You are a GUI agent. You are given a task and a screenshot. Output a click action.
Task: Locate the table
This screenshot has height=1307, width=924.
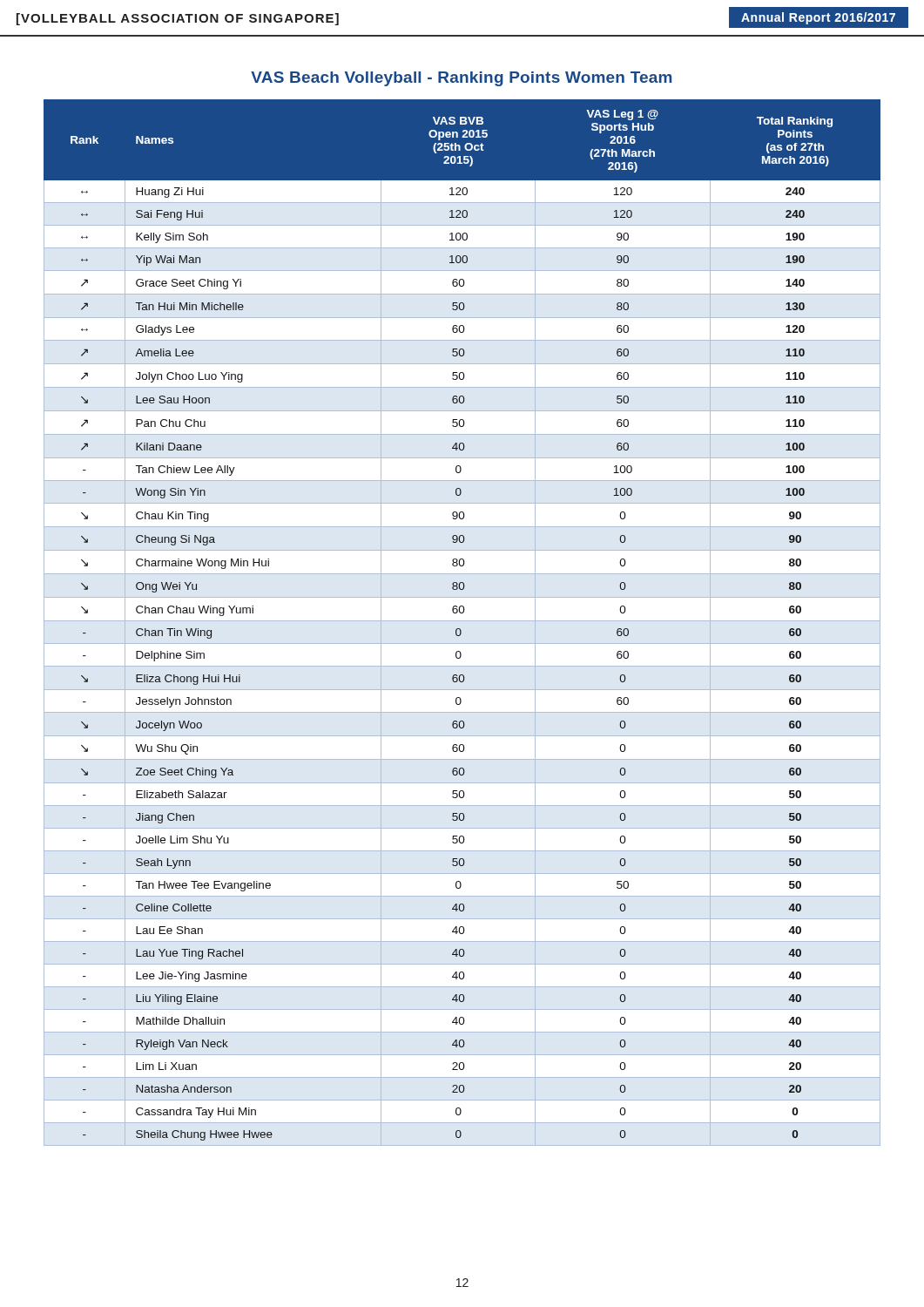coord(462,623)
